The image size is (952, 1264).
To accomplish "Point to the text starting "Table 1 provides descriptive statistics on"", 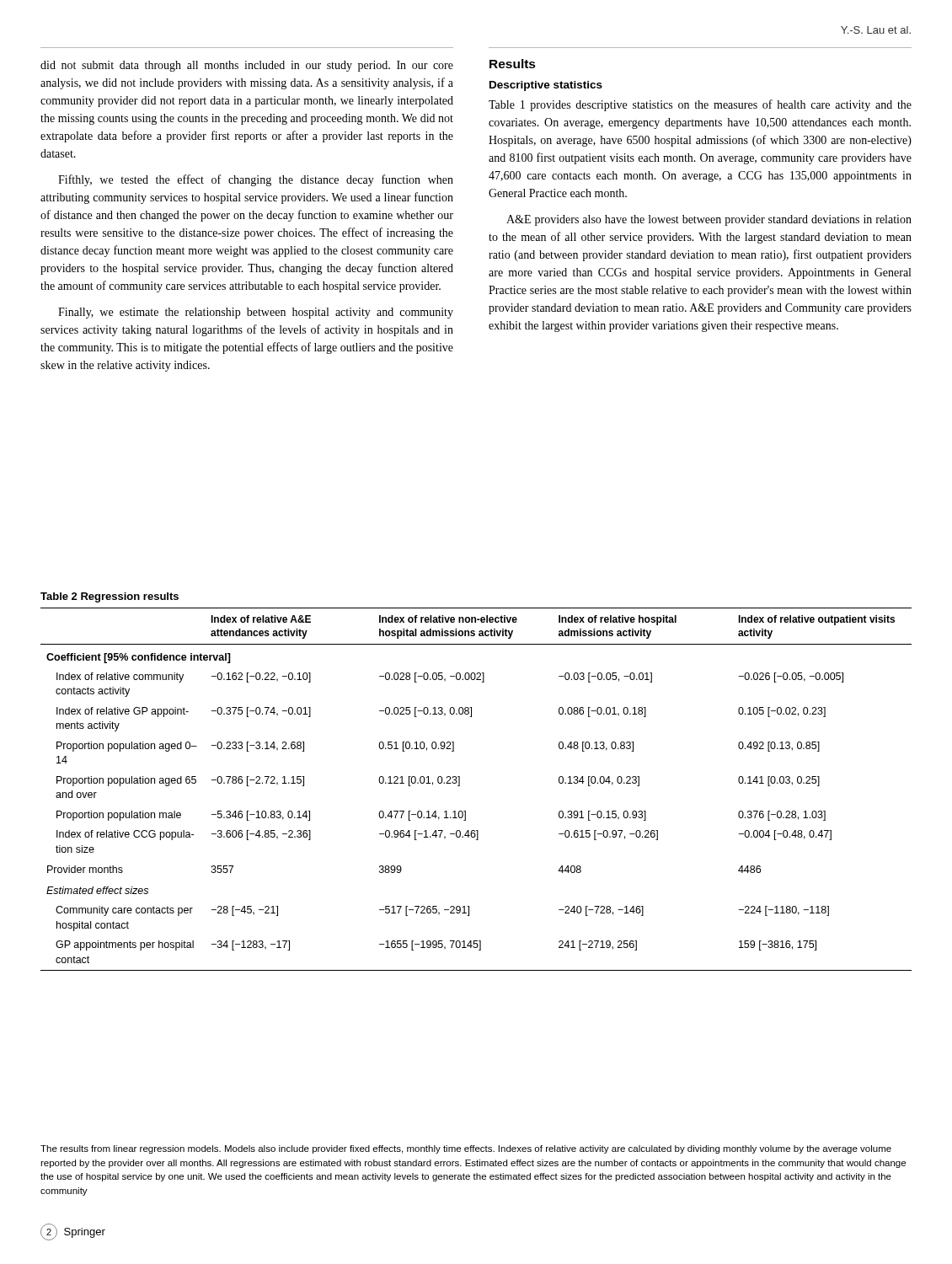I will 700,215.
